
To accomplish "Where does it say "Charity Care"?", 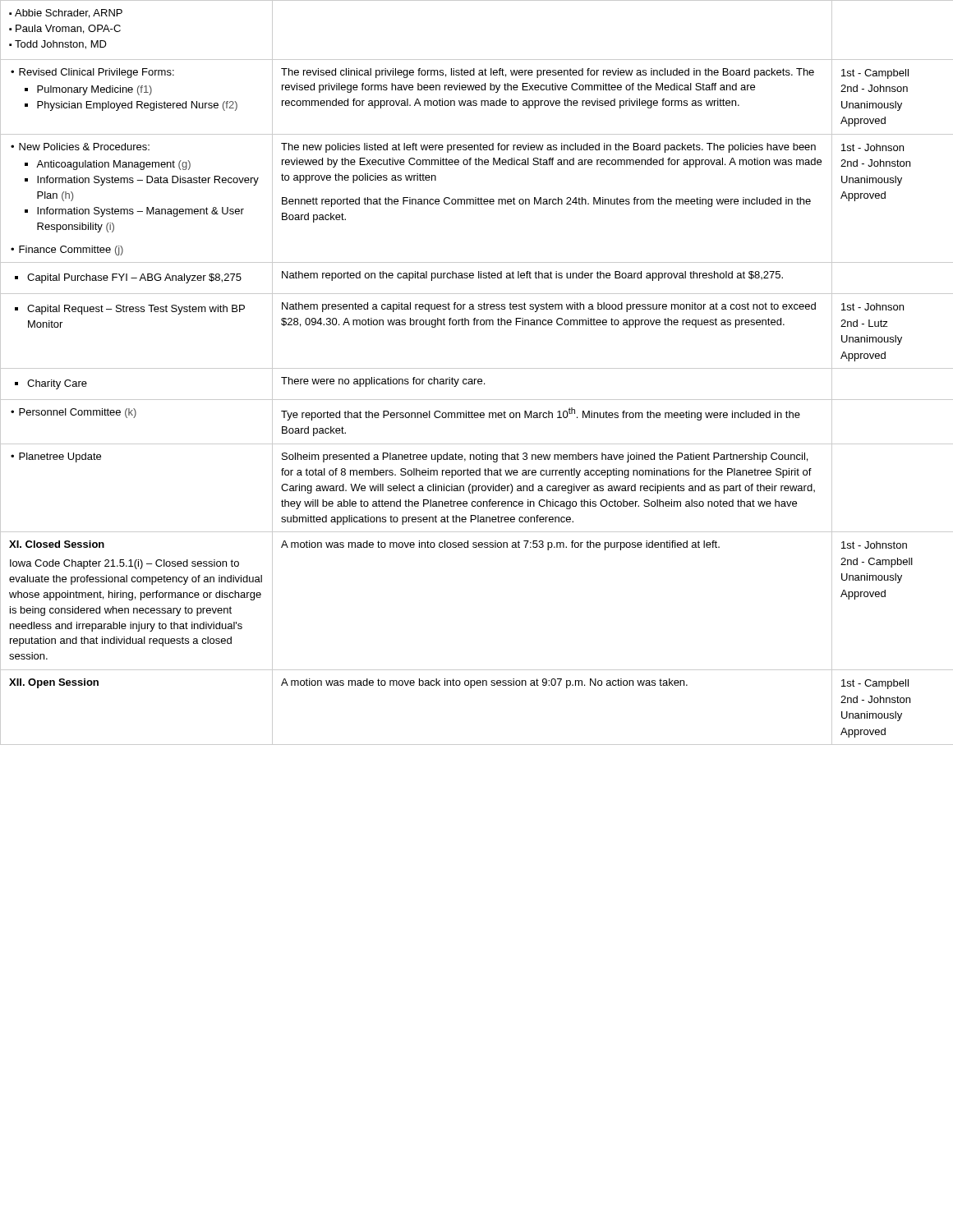I will click(x=51, y=384).
